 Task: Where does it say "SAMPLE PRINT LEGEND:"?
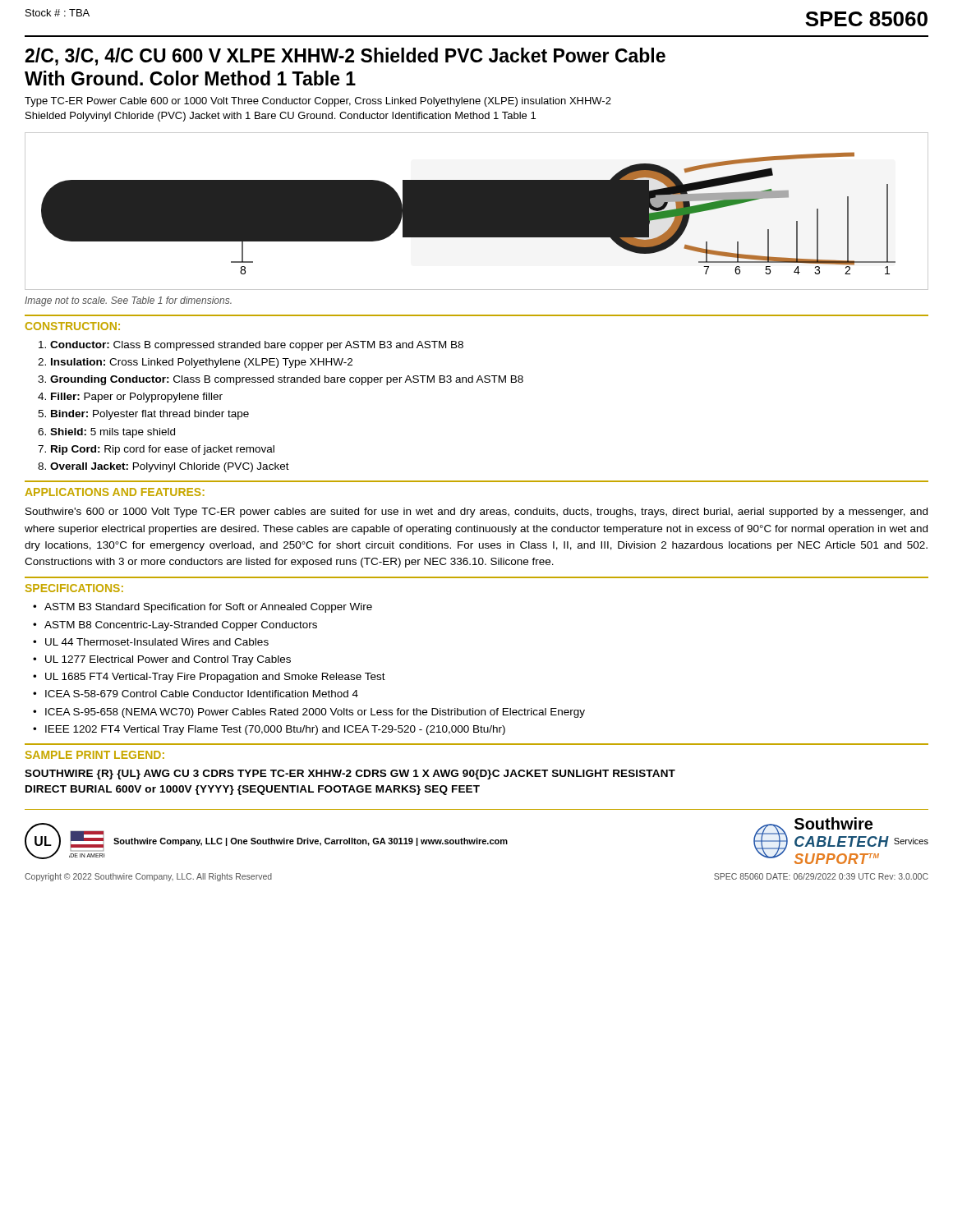tap(95, 755)
